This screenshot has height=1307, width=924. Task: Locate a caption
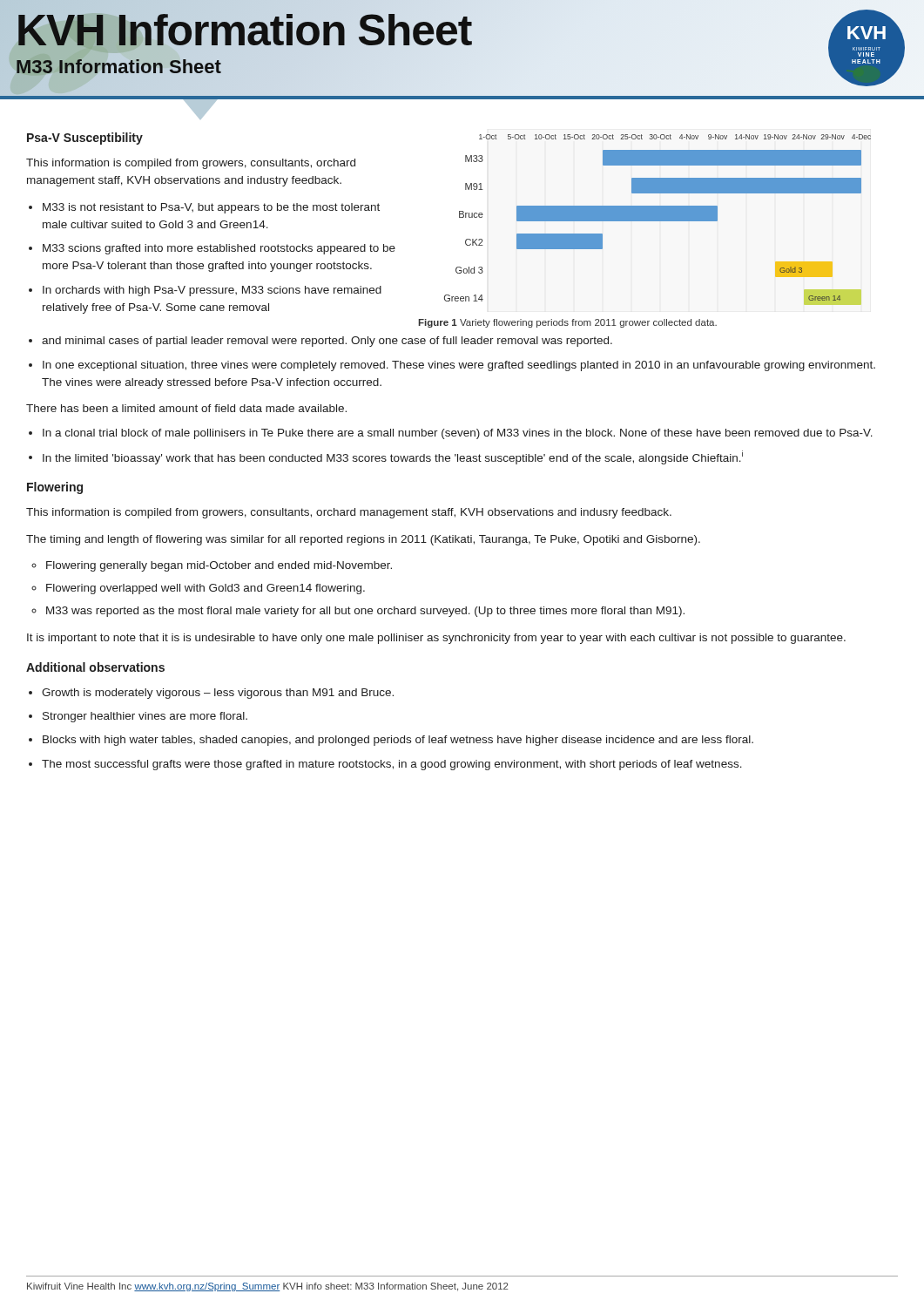pos(568,323)
